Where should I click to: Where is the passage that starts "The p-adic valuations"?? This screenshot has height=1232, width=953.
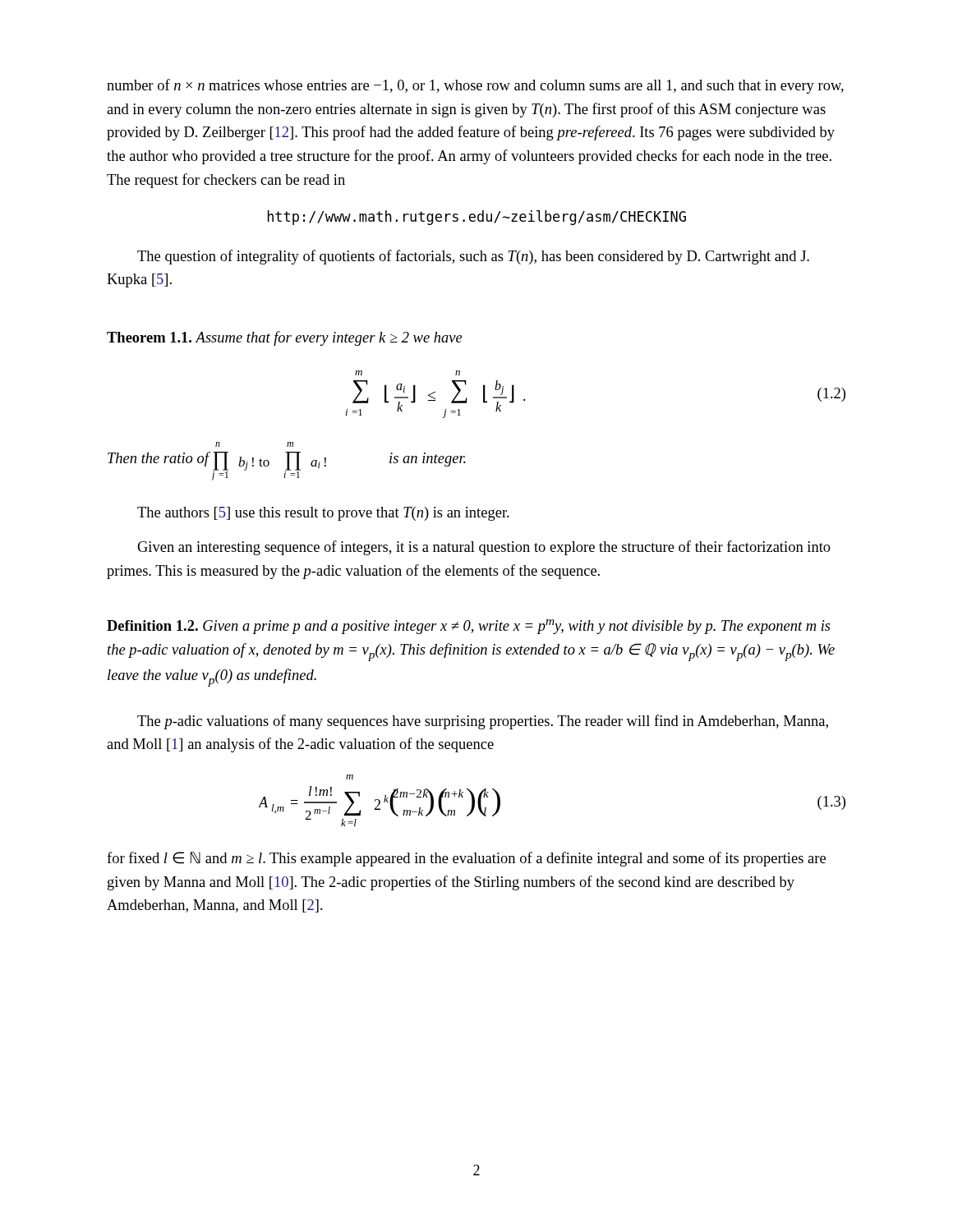coord(476,733)
